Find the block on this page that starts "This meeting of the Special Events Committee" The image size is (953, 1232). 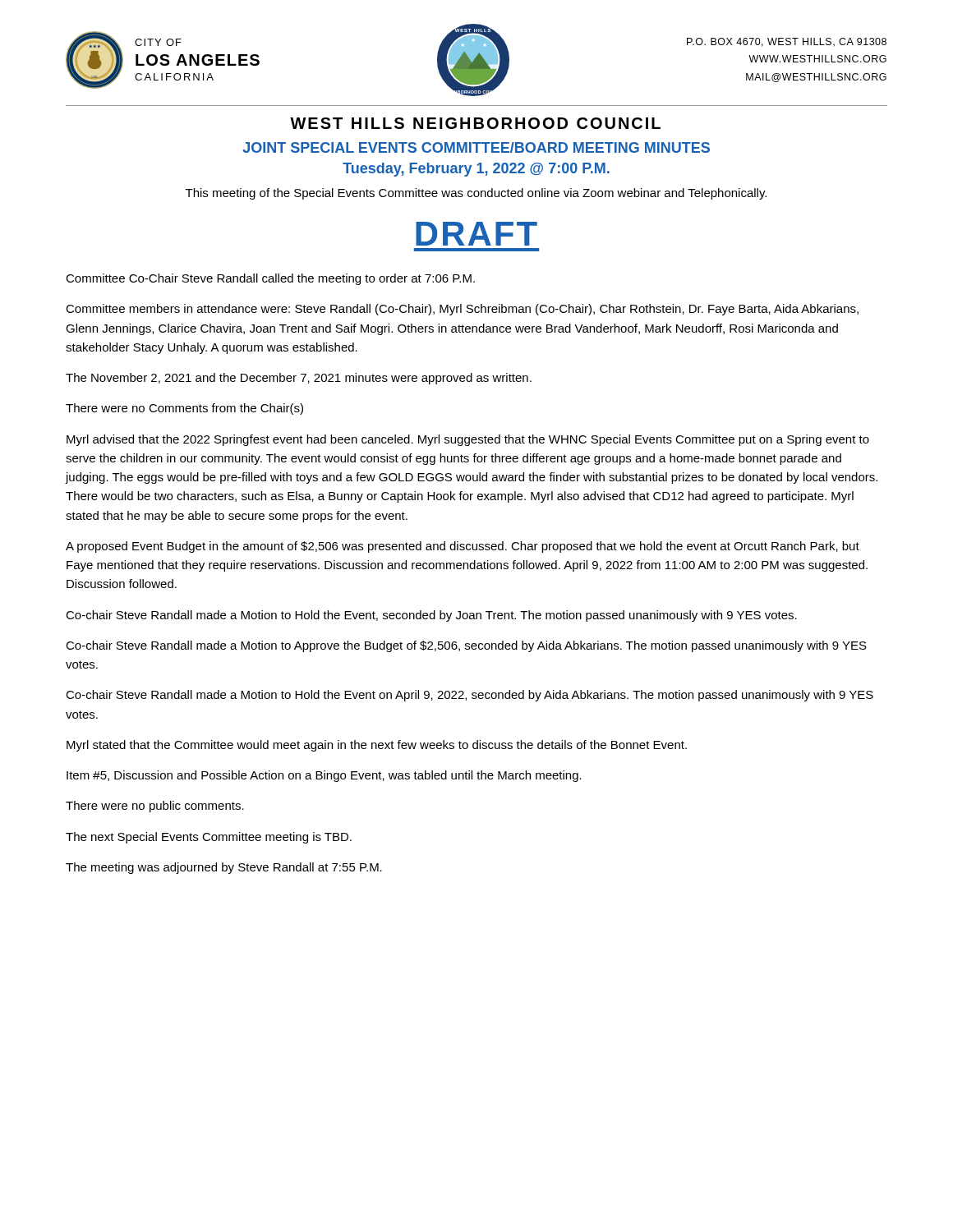(476, 193)
